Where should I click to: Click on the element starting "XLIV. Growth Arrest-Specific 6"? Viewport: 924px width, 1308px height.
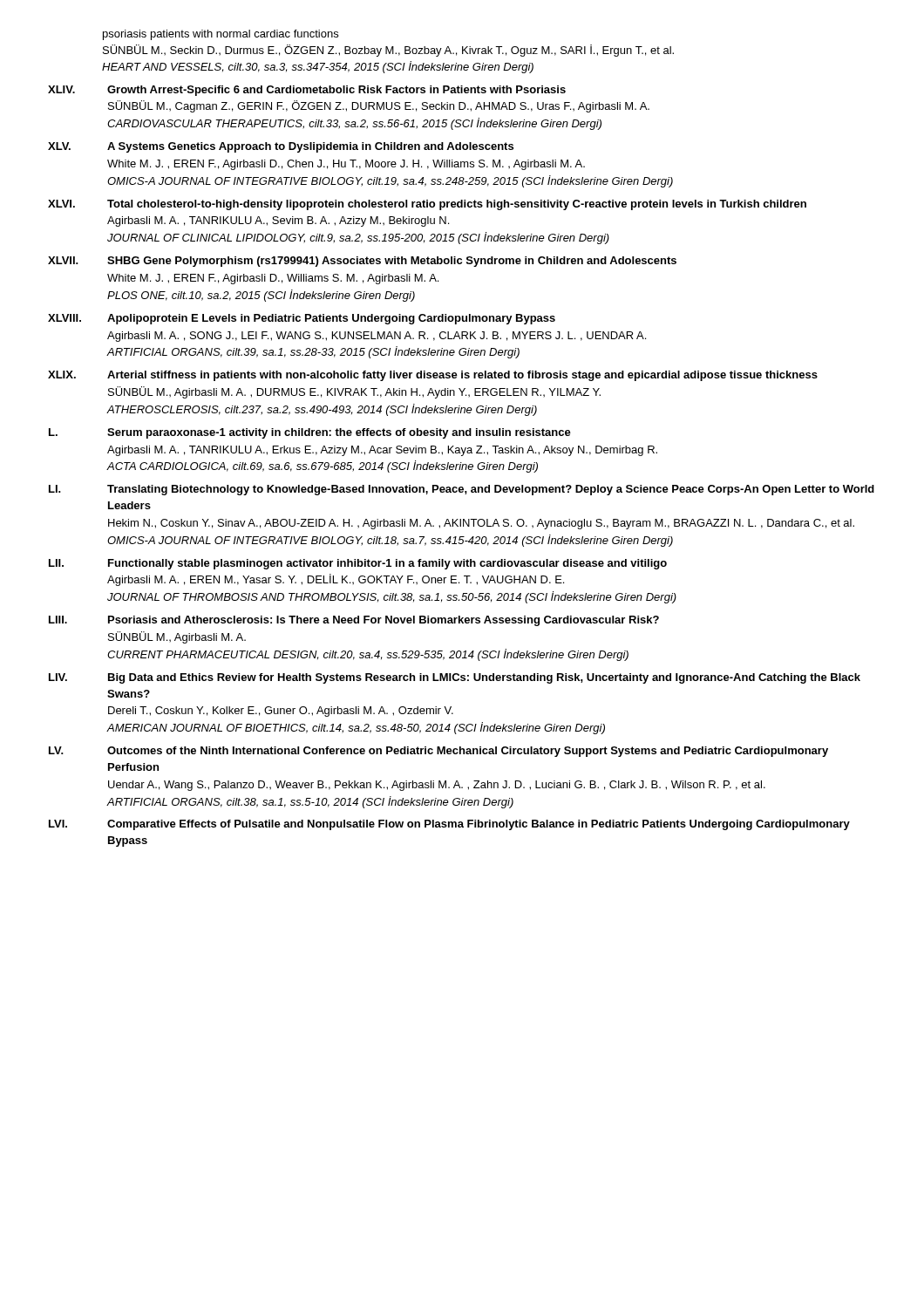(x=462, y=107)
